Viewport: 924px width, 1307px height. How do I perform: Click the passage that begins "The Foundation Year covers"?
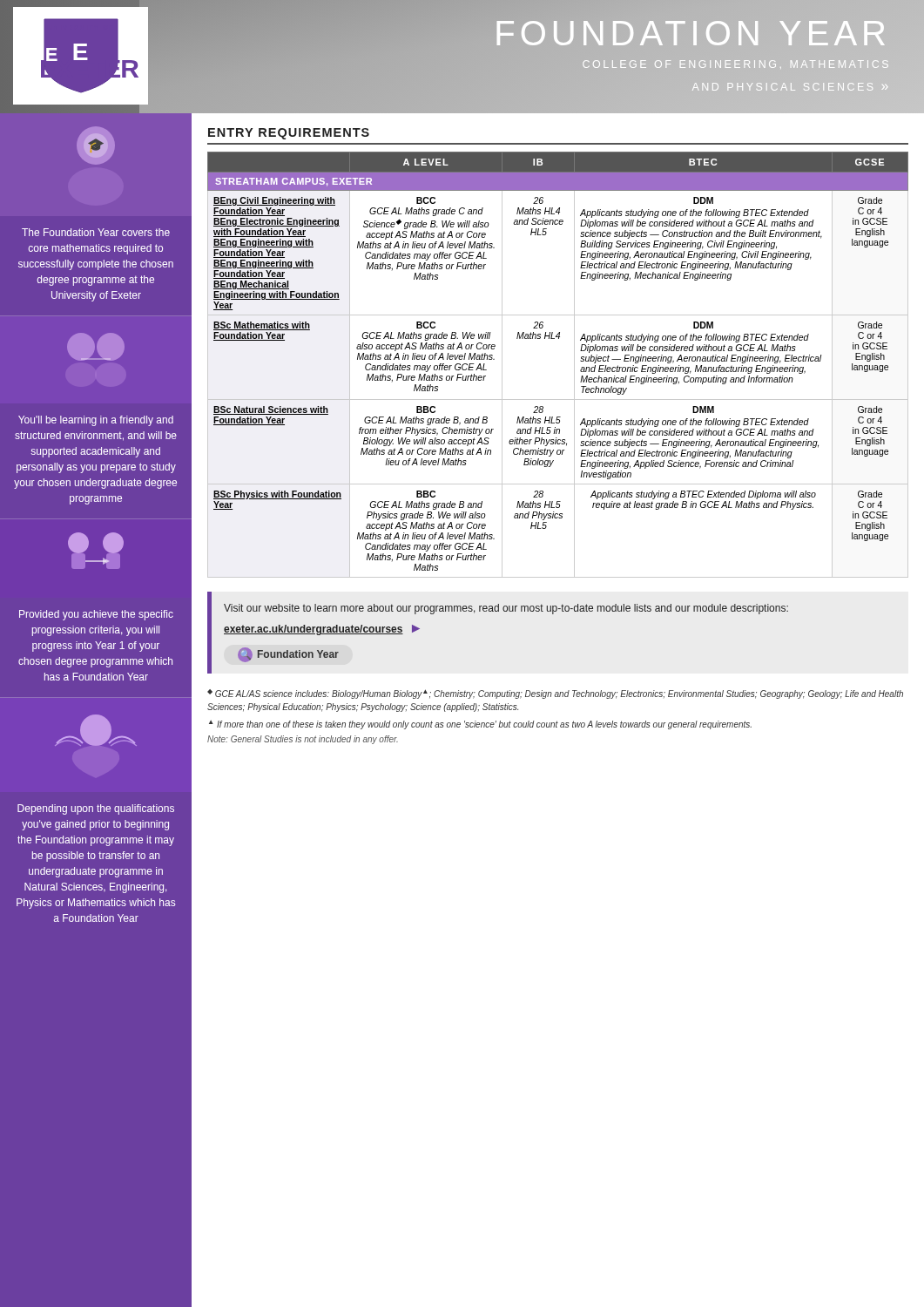tap(96, 264)
